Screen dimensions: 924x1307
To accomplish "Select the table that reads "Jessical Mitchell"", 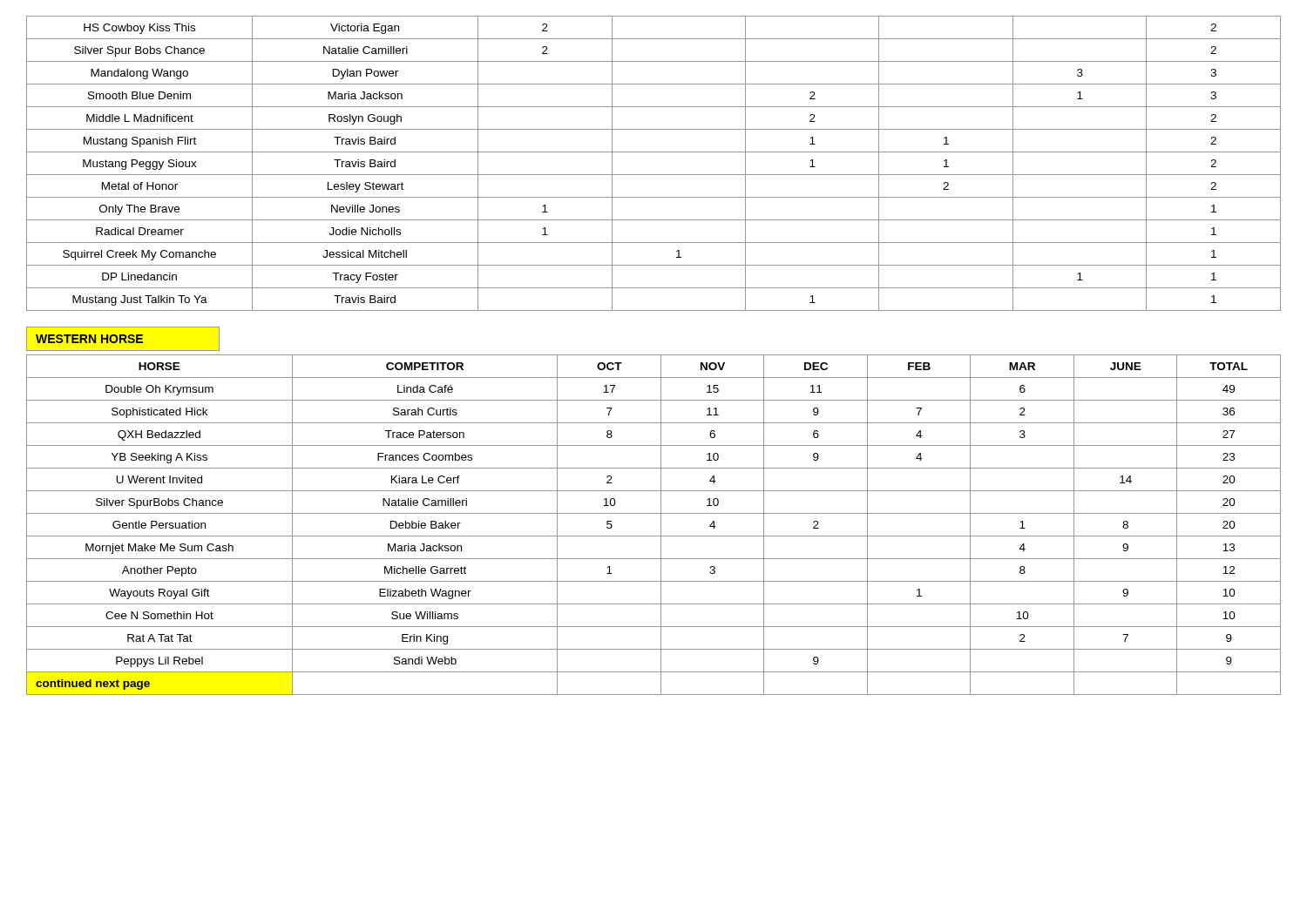I will [654, 163].
